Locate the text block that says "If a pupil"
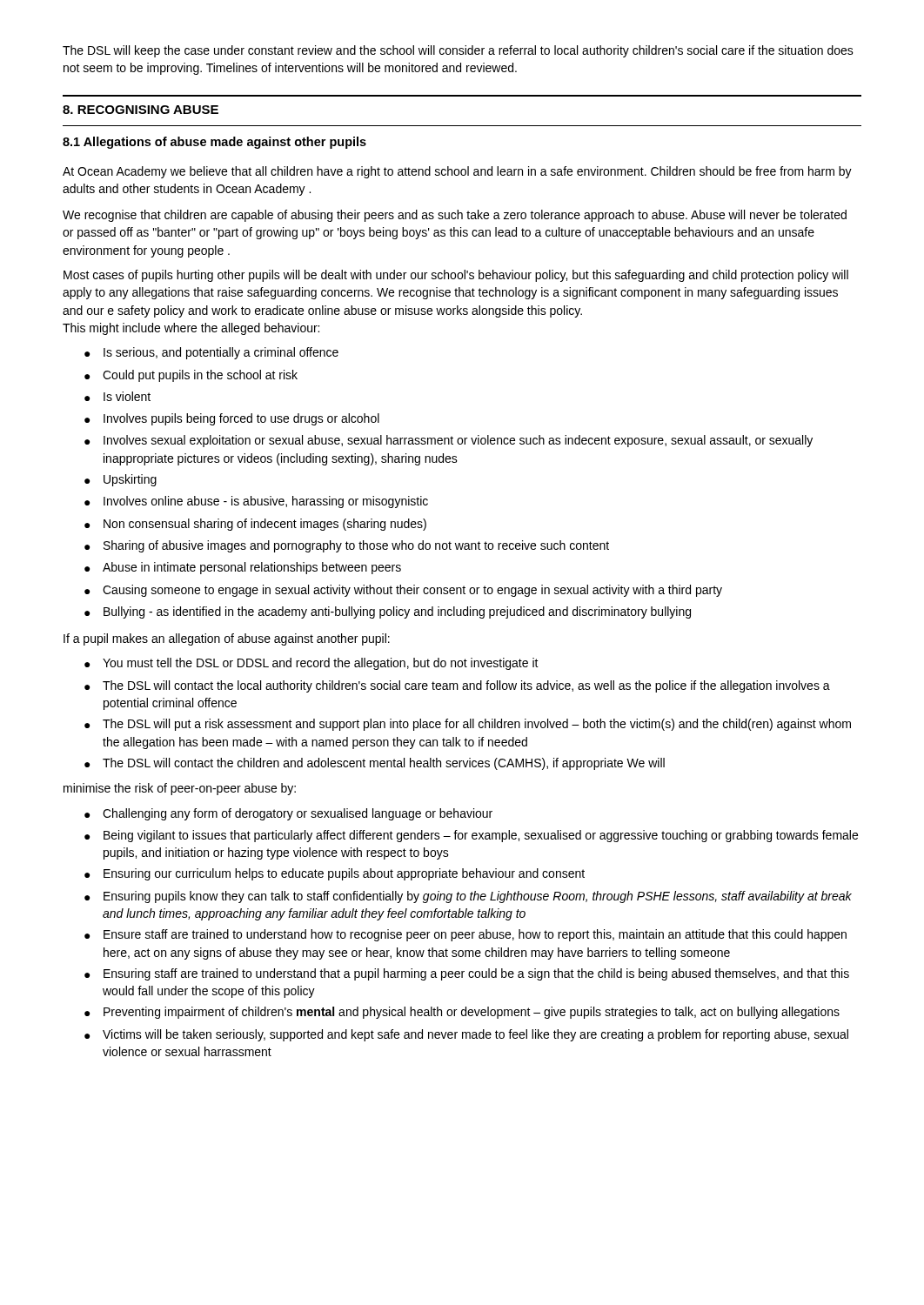The height and width of the screenshot is (1305, 924). (227, 639)
